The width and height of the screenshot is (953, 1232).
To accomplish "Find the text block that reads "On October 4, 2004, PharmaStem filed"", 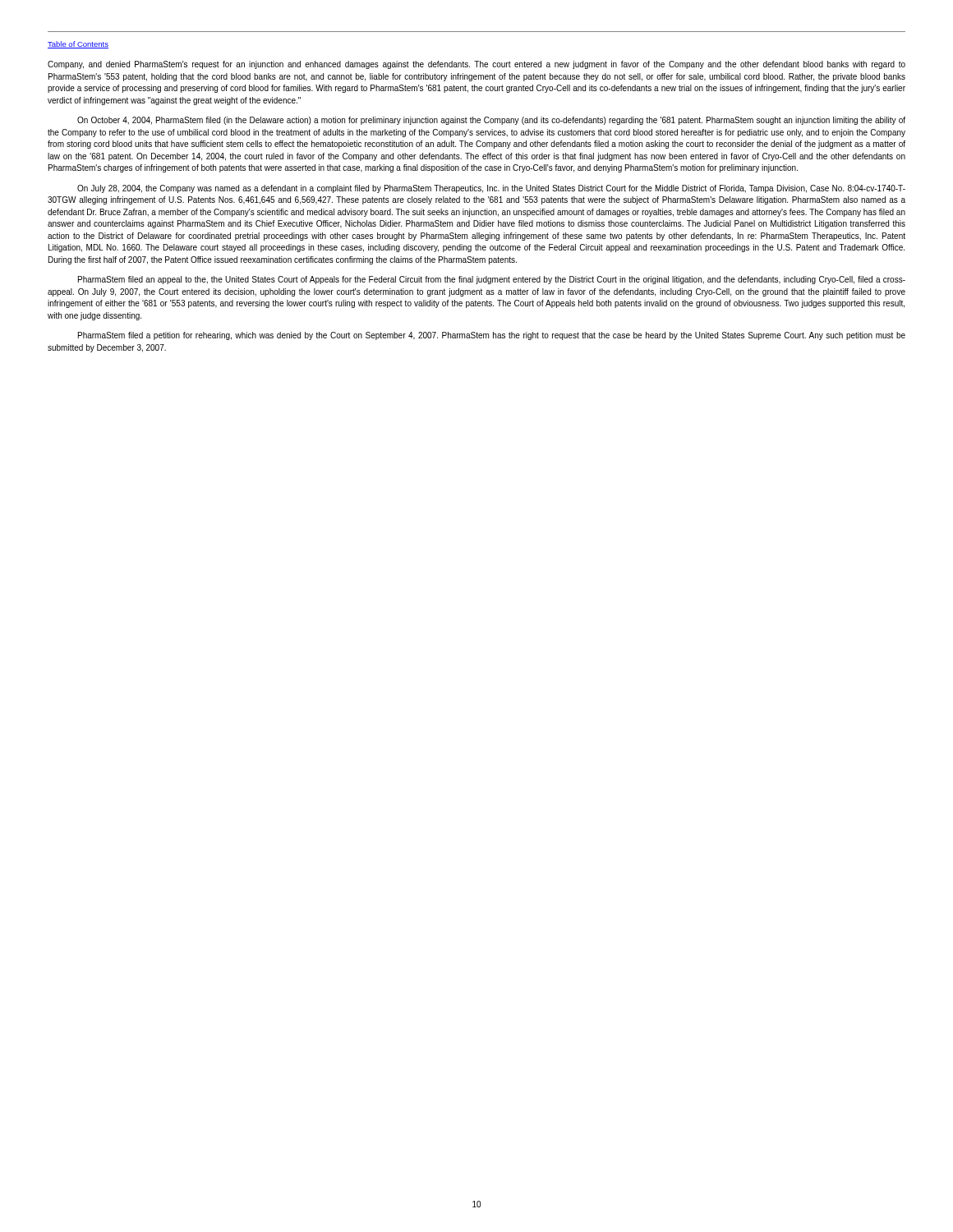I will point(476,144).
